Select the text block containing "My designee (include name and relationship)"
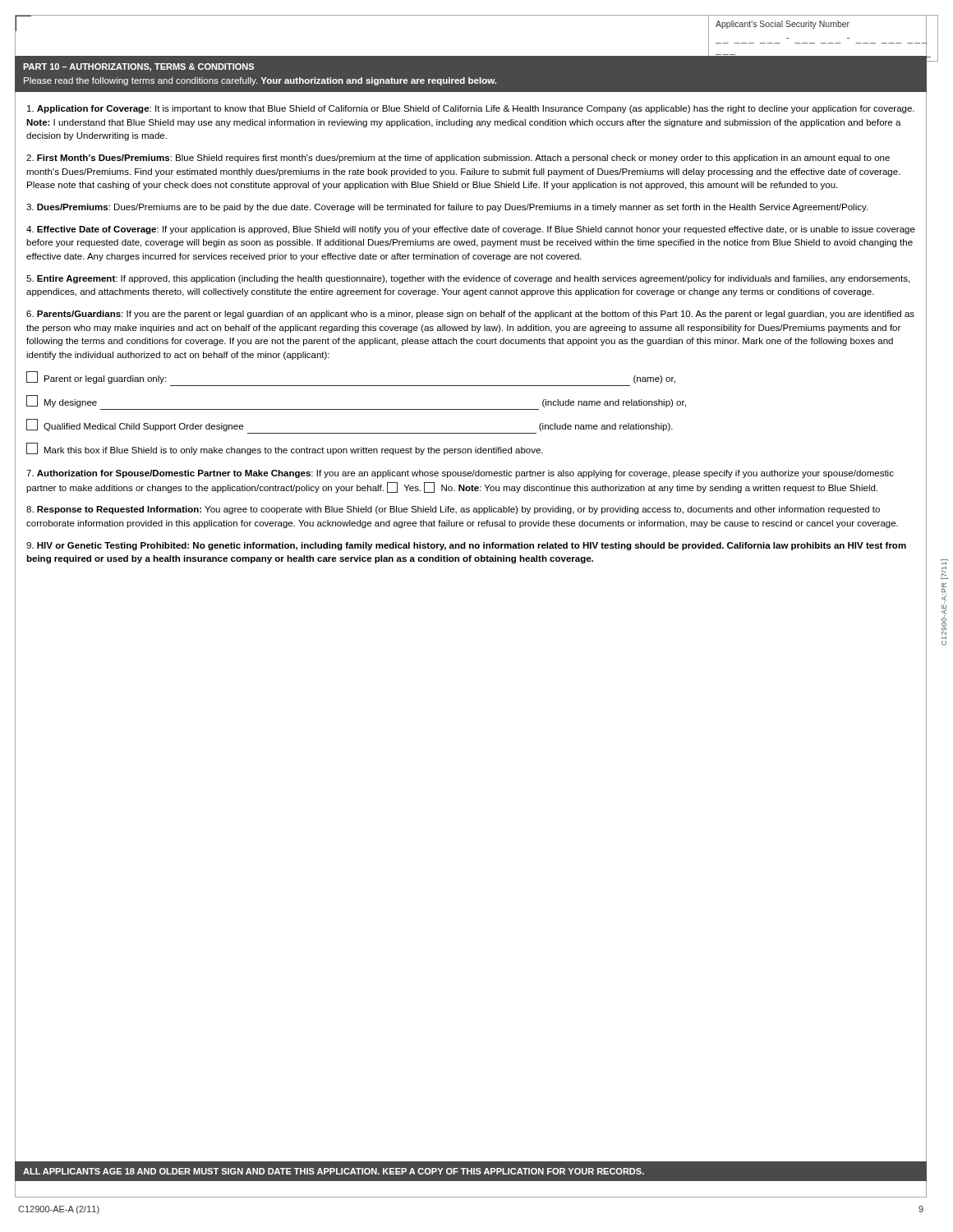Screen dimensions: 1232x953 [357, 402]
